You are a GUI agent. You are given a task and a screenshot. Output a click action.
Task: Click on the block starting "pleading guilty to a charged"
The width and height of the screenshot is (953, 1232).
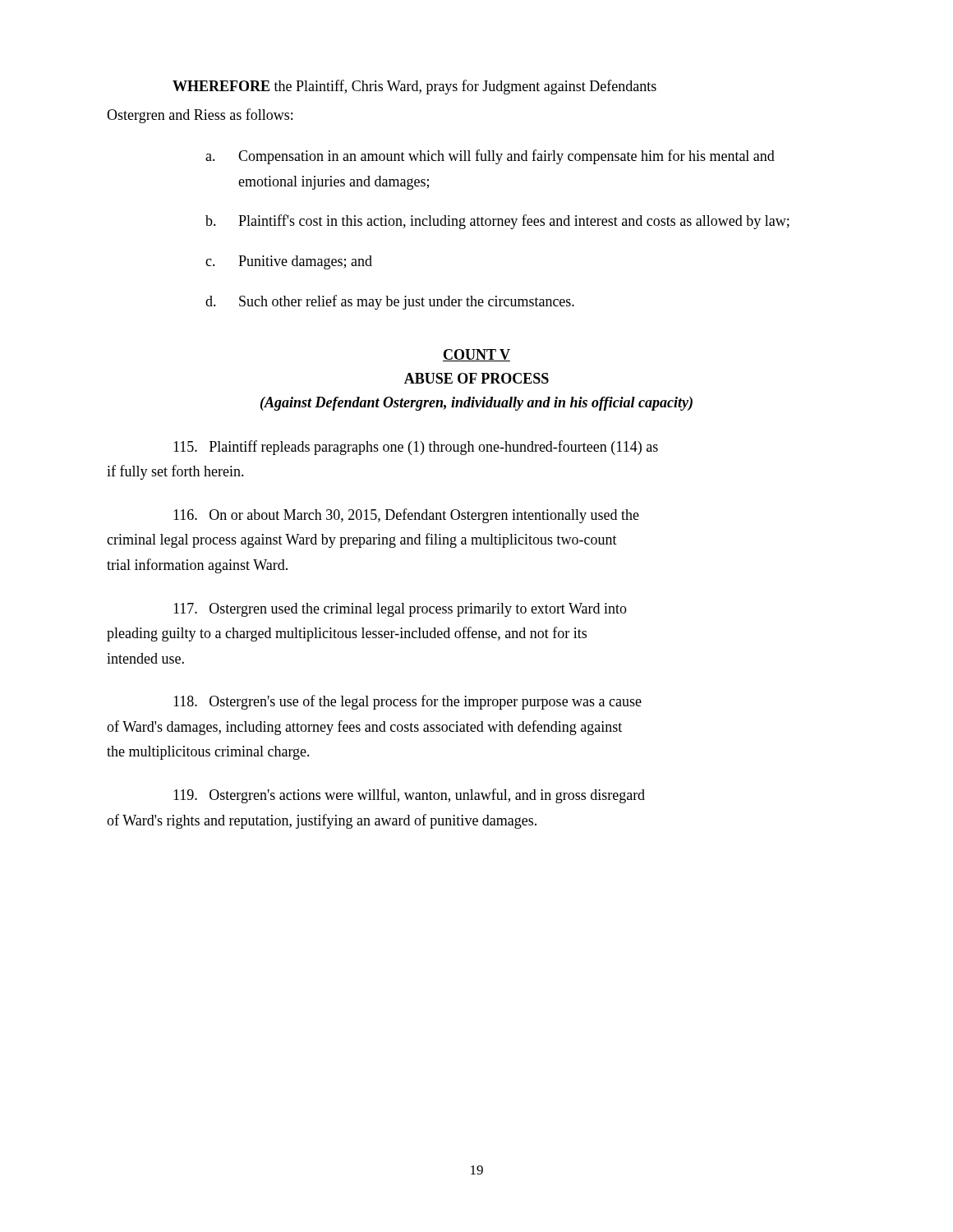point(347,633)
